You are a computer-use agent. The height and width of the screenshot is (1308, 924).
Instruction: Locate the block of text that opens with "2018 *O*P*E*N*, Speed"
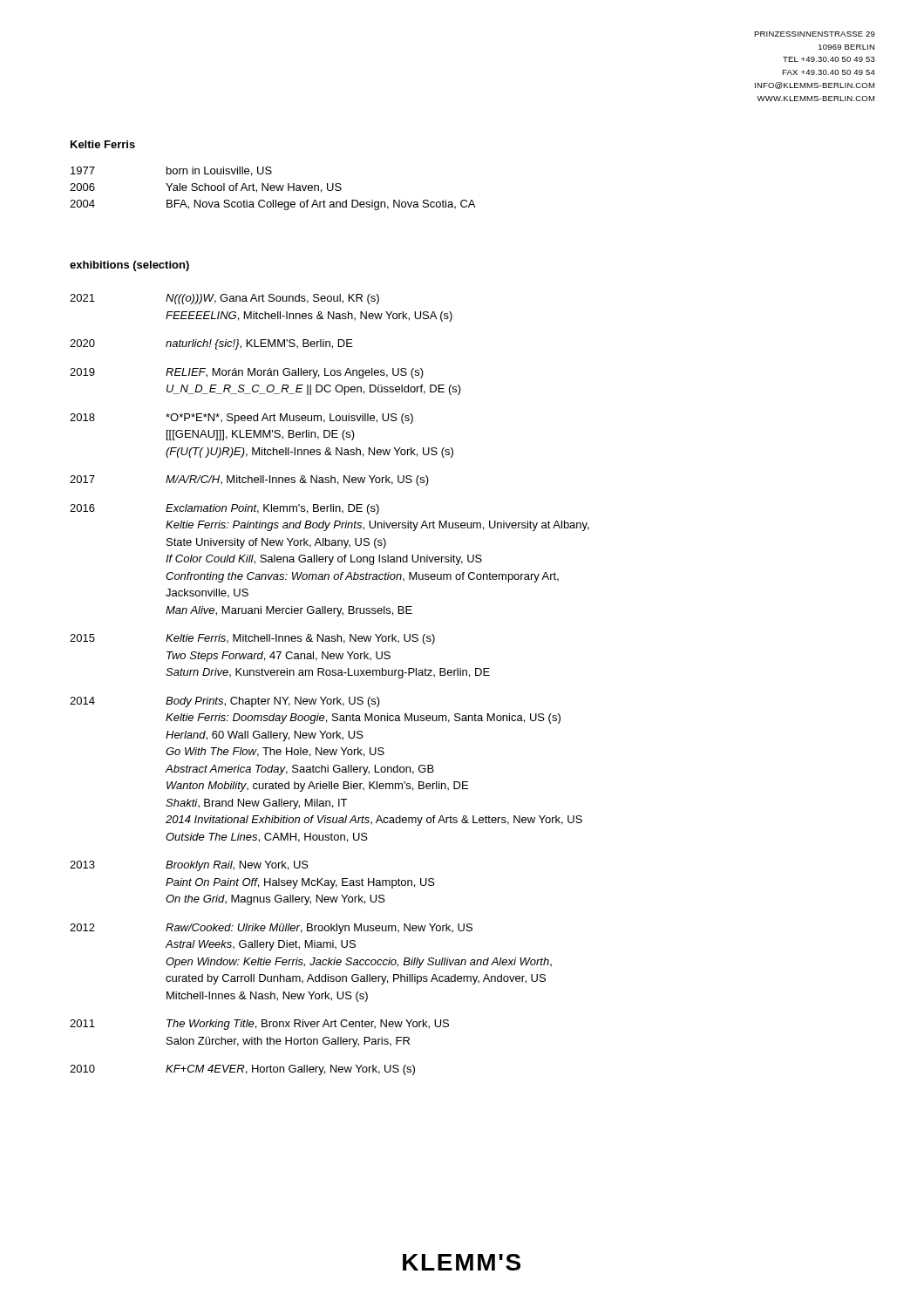click(241, 419)
